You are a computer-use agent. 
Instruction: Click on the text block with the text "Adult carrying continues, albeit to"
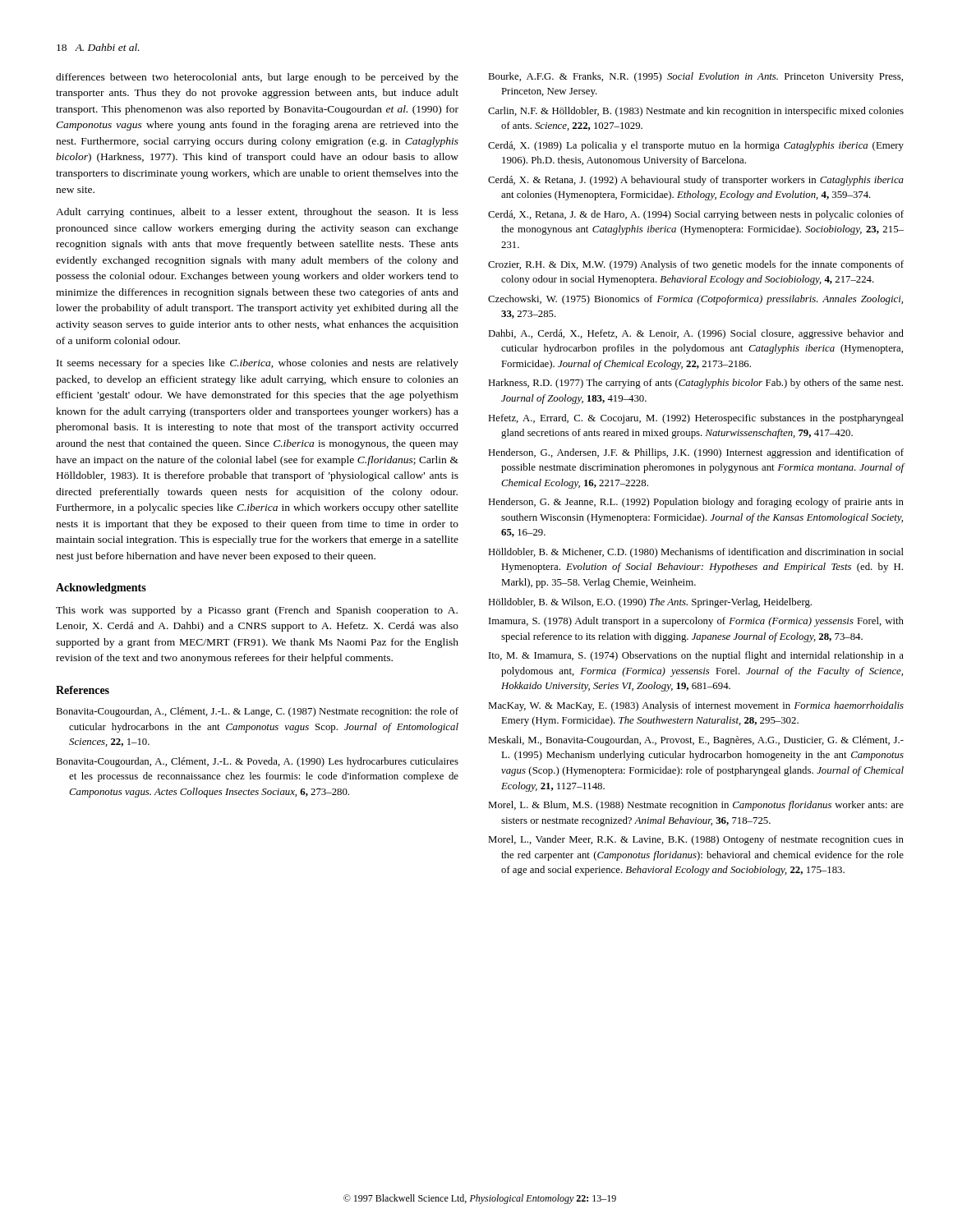[x=257, y=276]
